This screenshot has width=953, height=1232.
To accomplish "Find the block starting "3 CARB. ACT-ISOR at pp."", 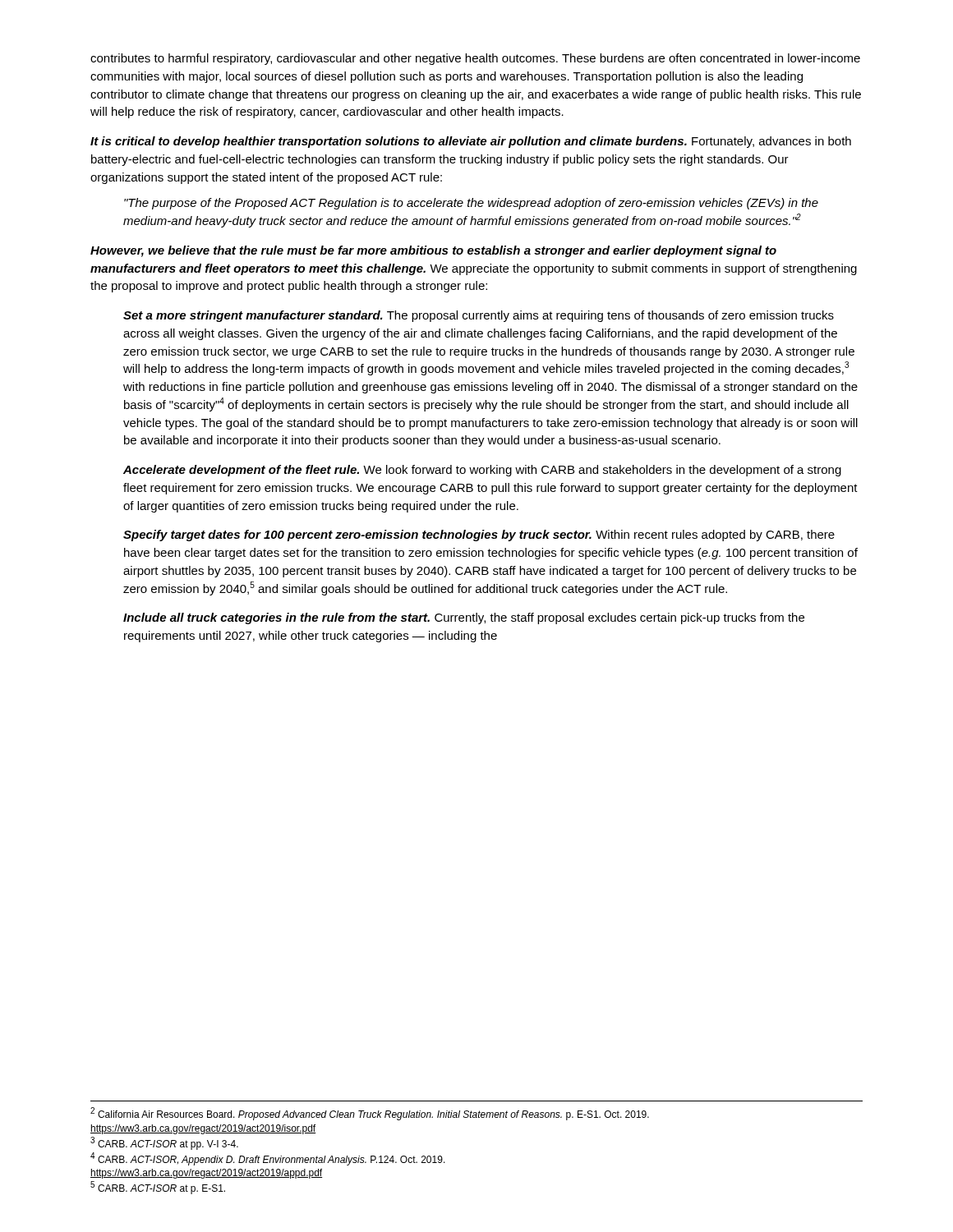I will (x=164, y=1144).
